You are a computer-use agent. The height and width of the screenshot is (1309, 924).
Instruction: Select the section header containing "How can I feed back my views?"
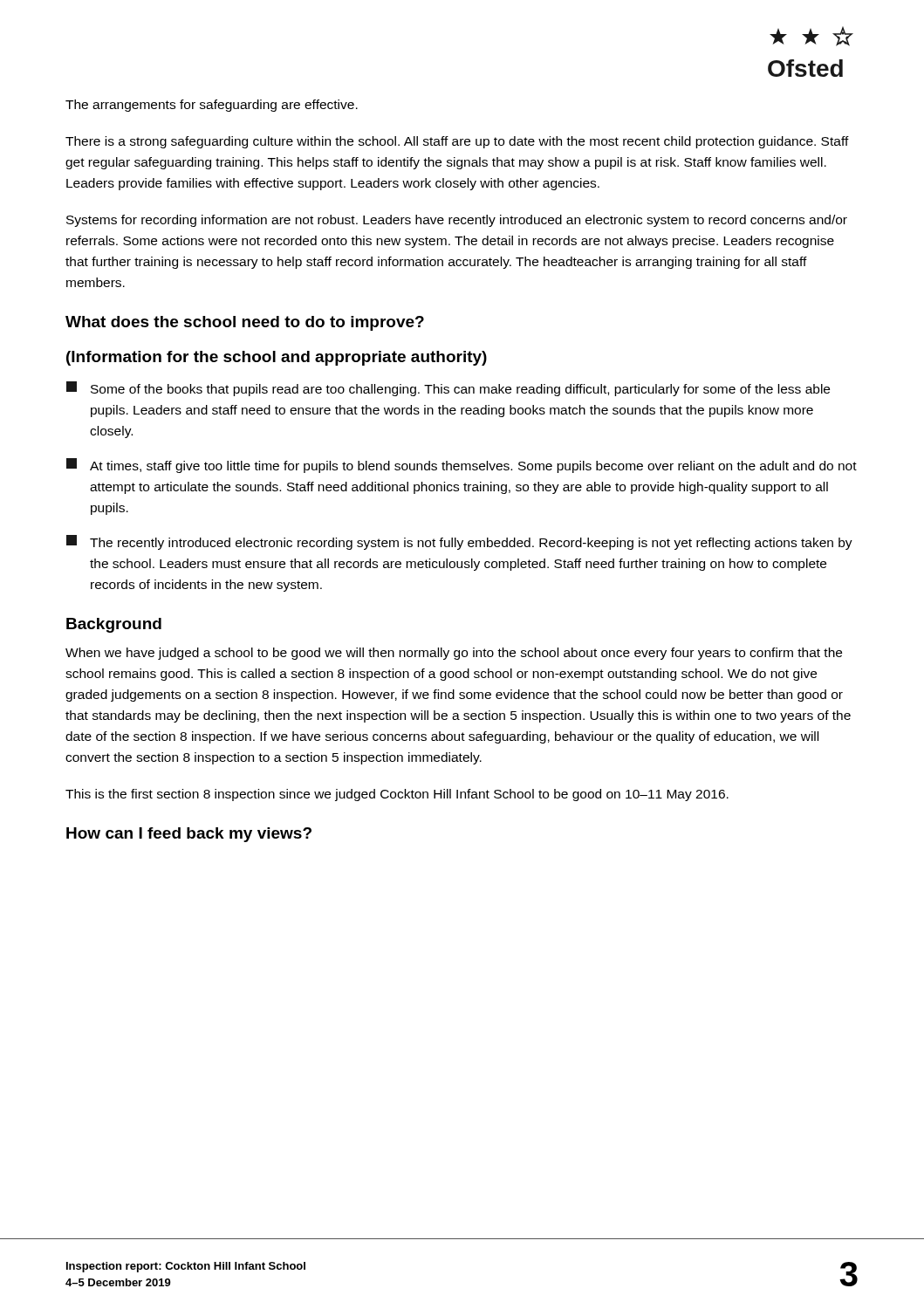pyautogui.click(x=189, y=833)
